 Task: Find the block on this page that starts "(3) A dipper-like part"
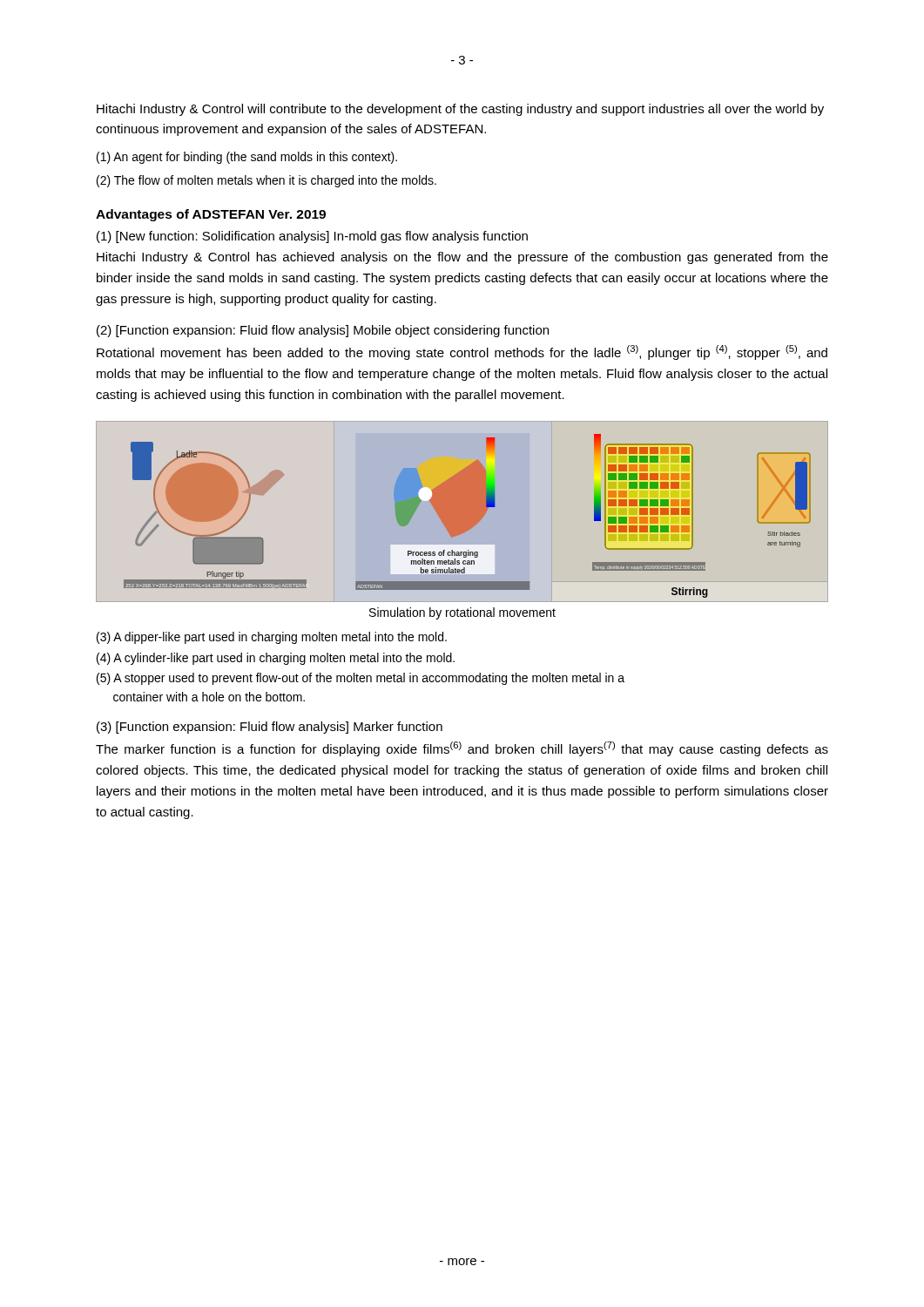point(272,637)
